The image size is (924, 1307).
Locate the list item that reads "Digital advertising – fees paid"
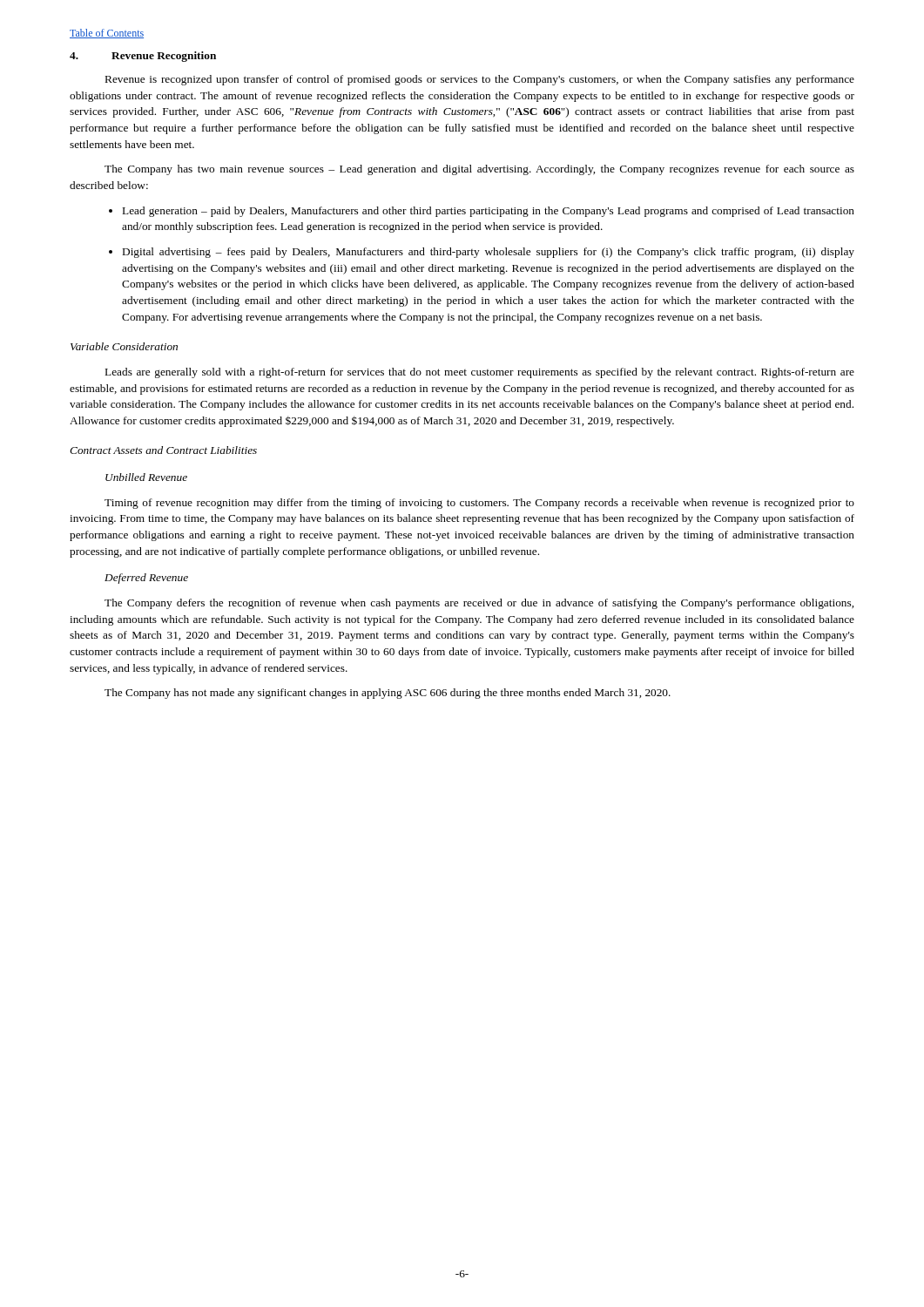[x=488, y=284]
